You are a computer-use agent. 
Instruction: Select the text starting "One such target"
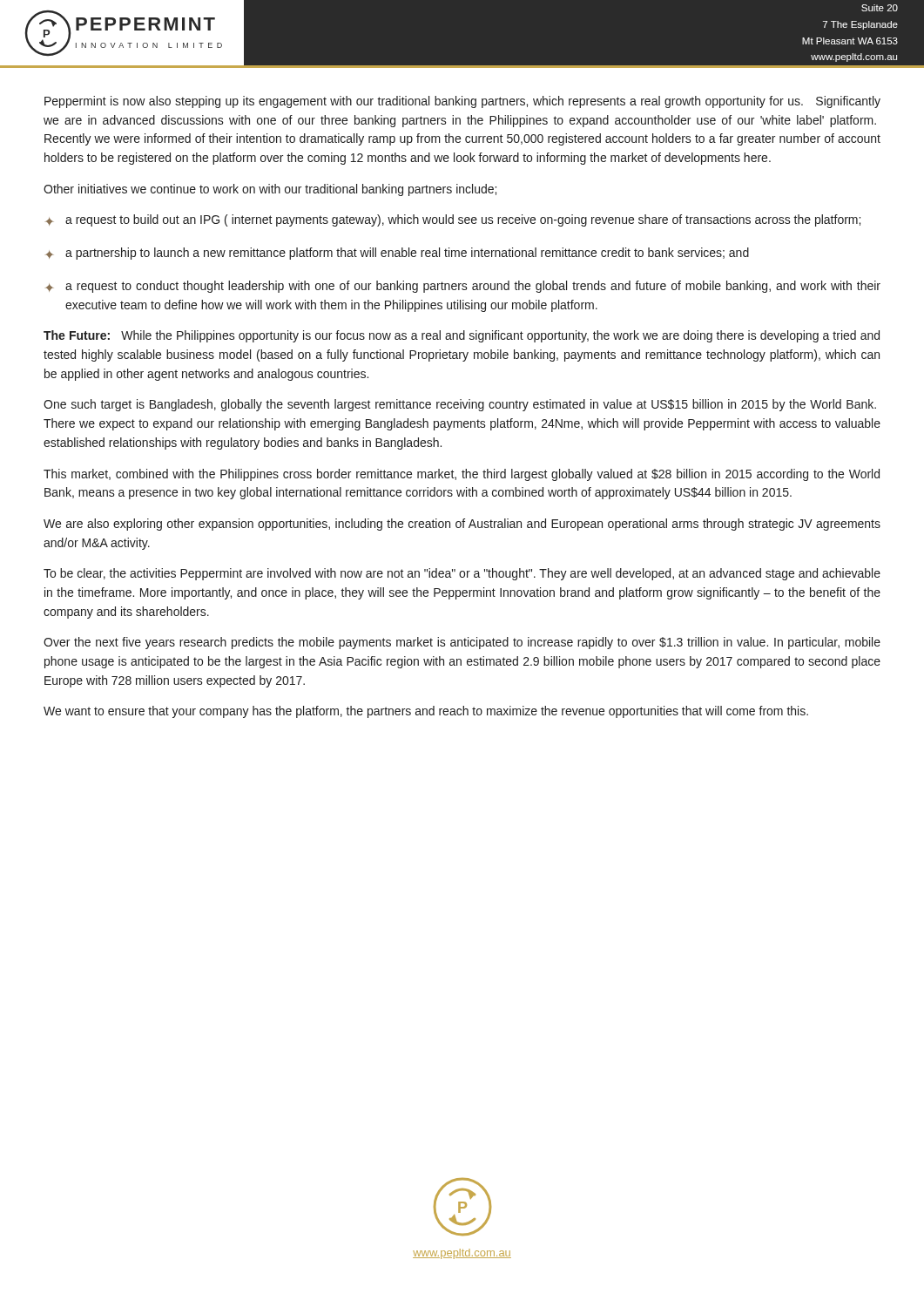pos(462,424)
